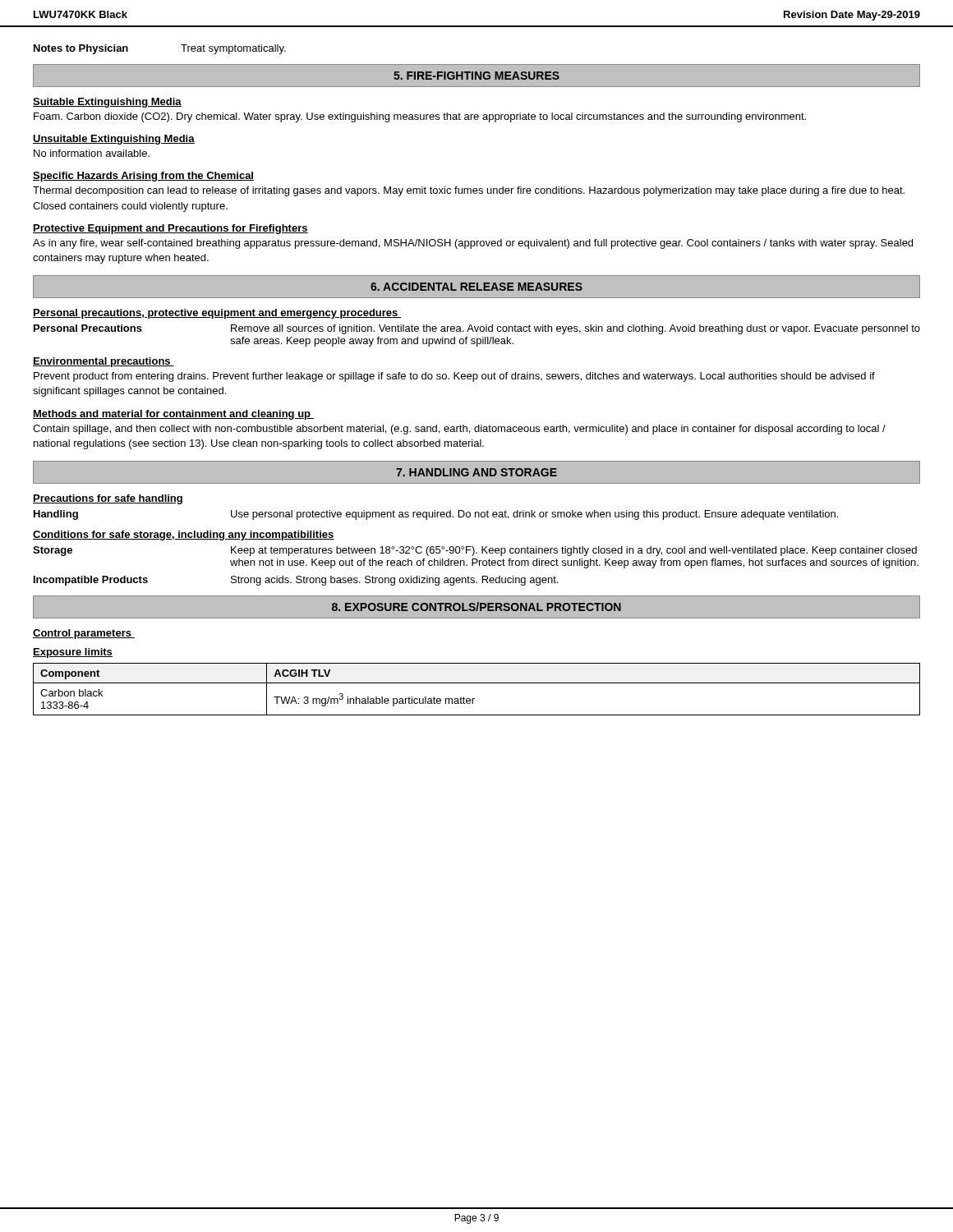Point to the block starting "Contain spillage, and then collect with"
The height and width of the screenshot is (1232, 953).
pyautogui.click(x=476, y=436)
